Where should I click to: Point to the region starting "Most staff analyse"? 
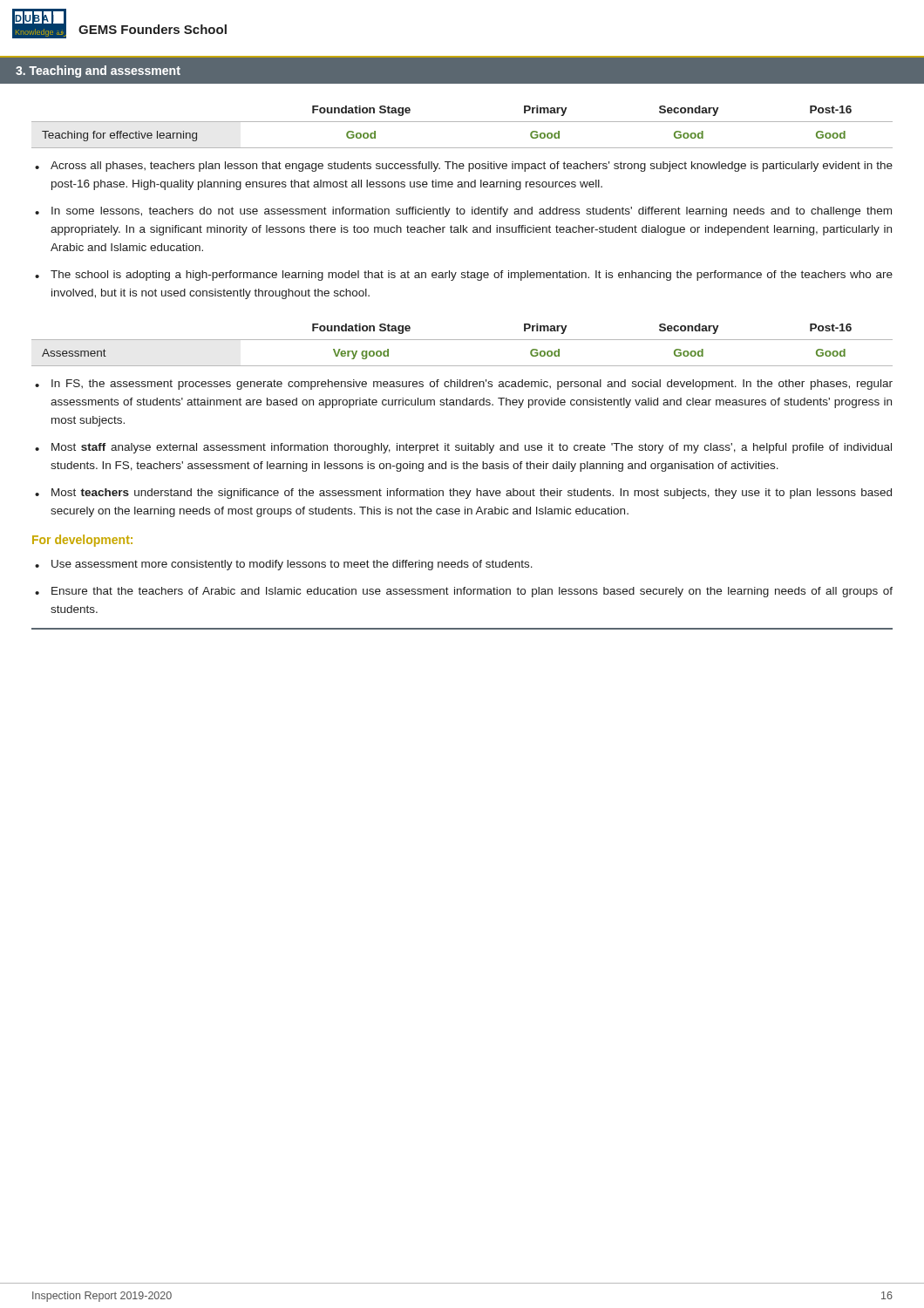pyautogui.click(x=472, y=456)
